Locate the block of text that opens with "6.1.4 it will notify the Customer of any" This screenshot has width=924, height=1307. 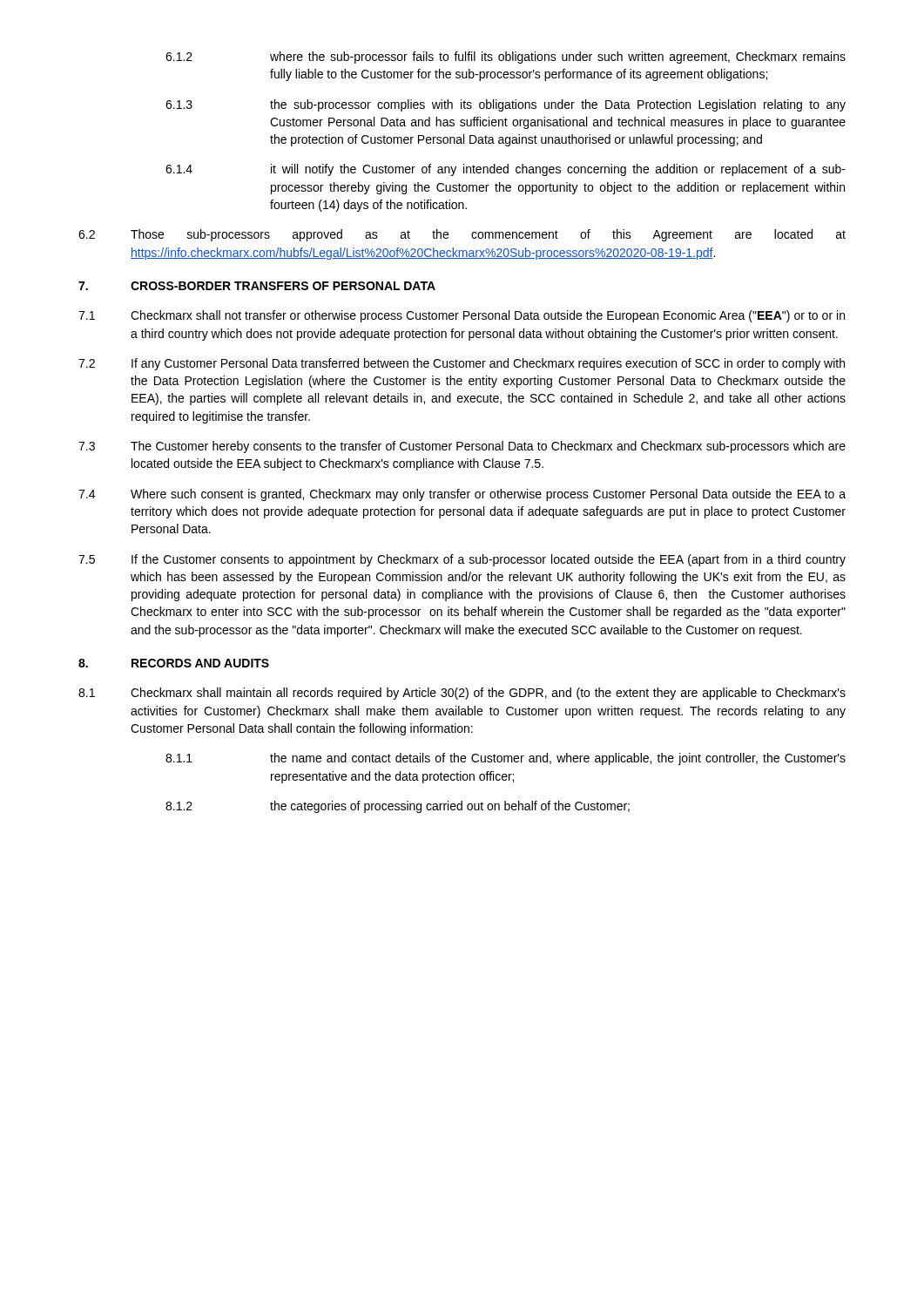point(462,187)
